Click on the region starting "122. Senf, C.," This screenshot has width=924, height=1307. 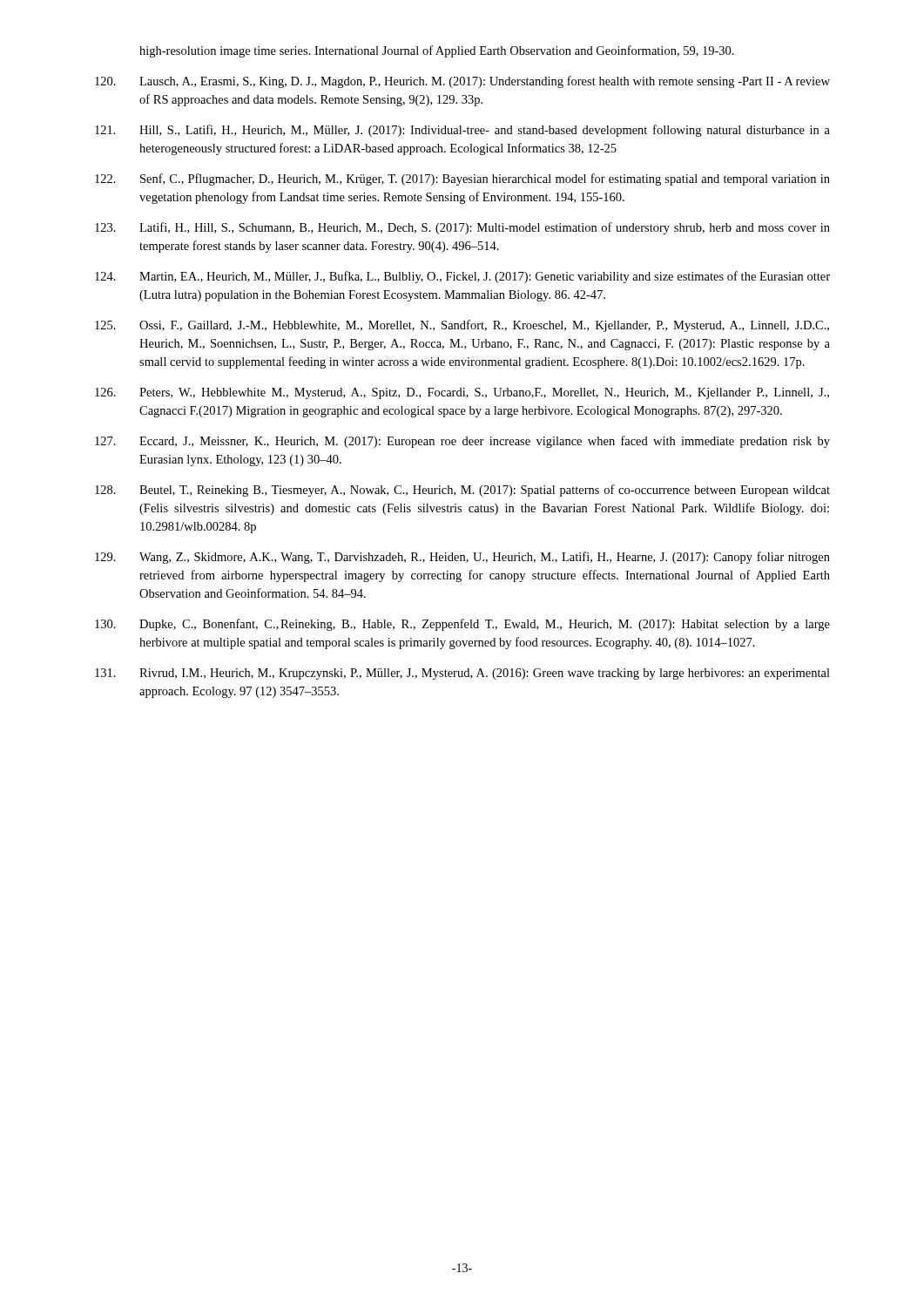click(462, 188)
